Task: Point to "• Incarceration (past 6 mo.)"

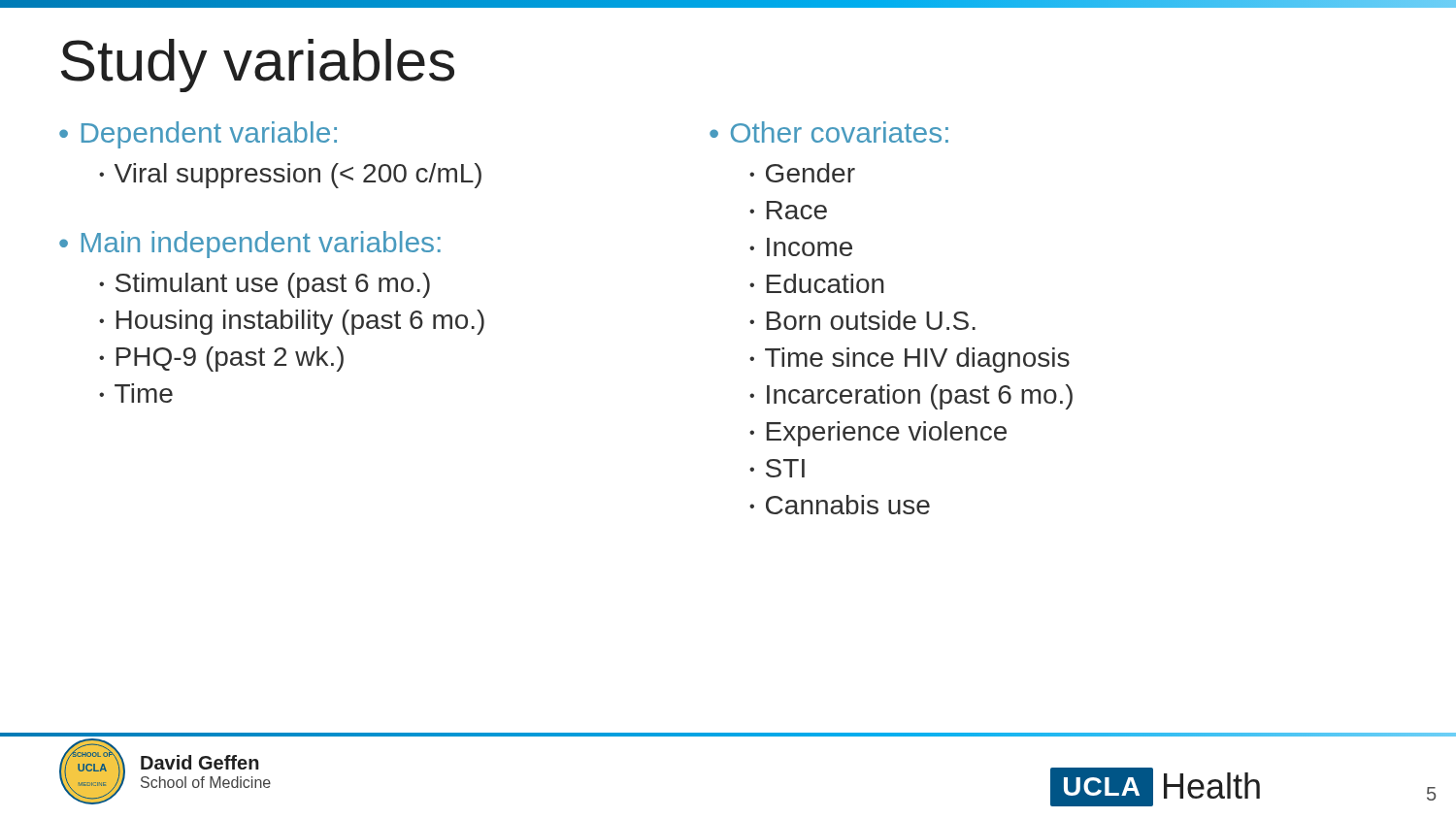Action: click(x=912, y=395)
